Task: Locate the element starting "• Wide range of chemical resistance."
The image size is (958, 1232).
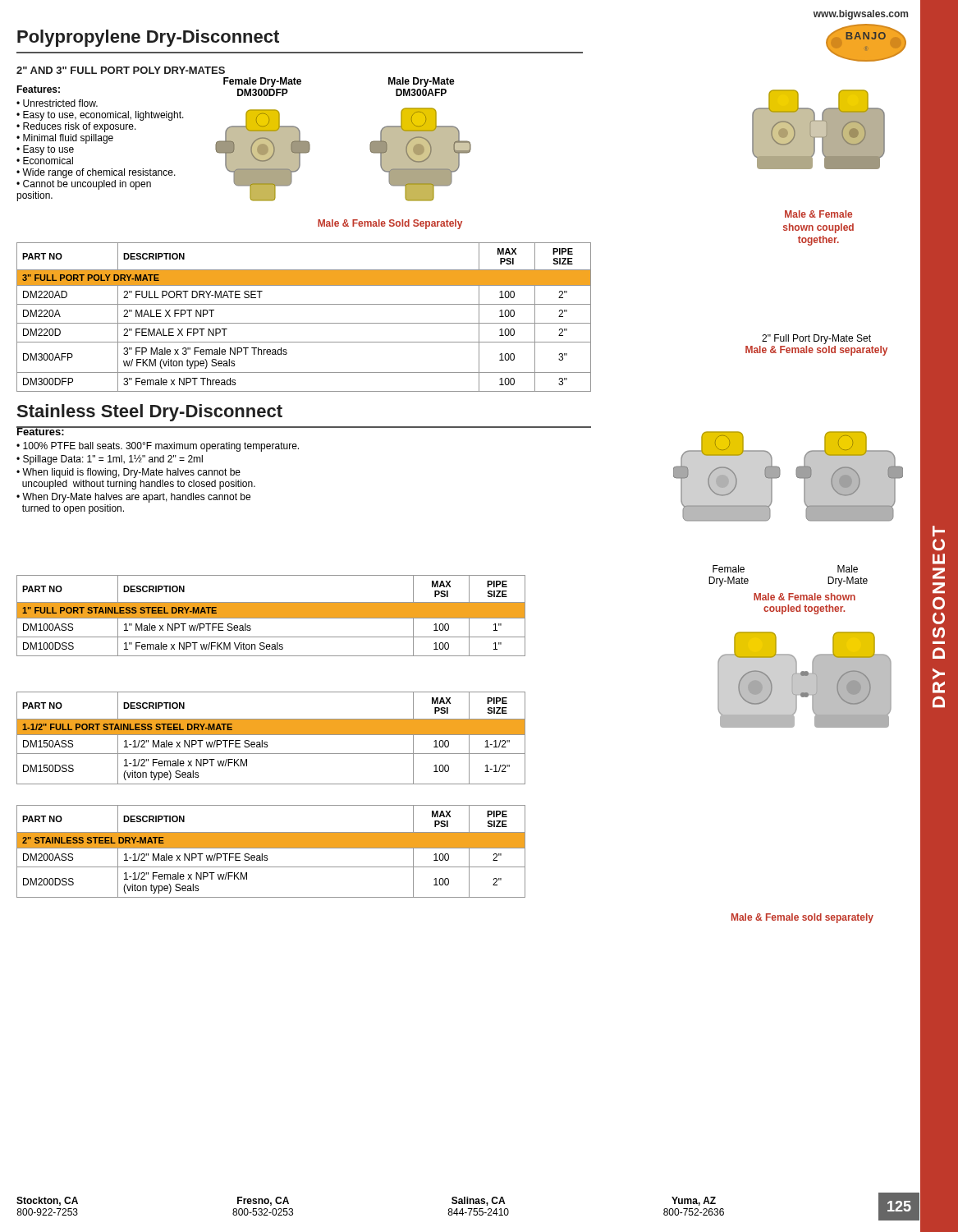Action: tap(96, 172)
